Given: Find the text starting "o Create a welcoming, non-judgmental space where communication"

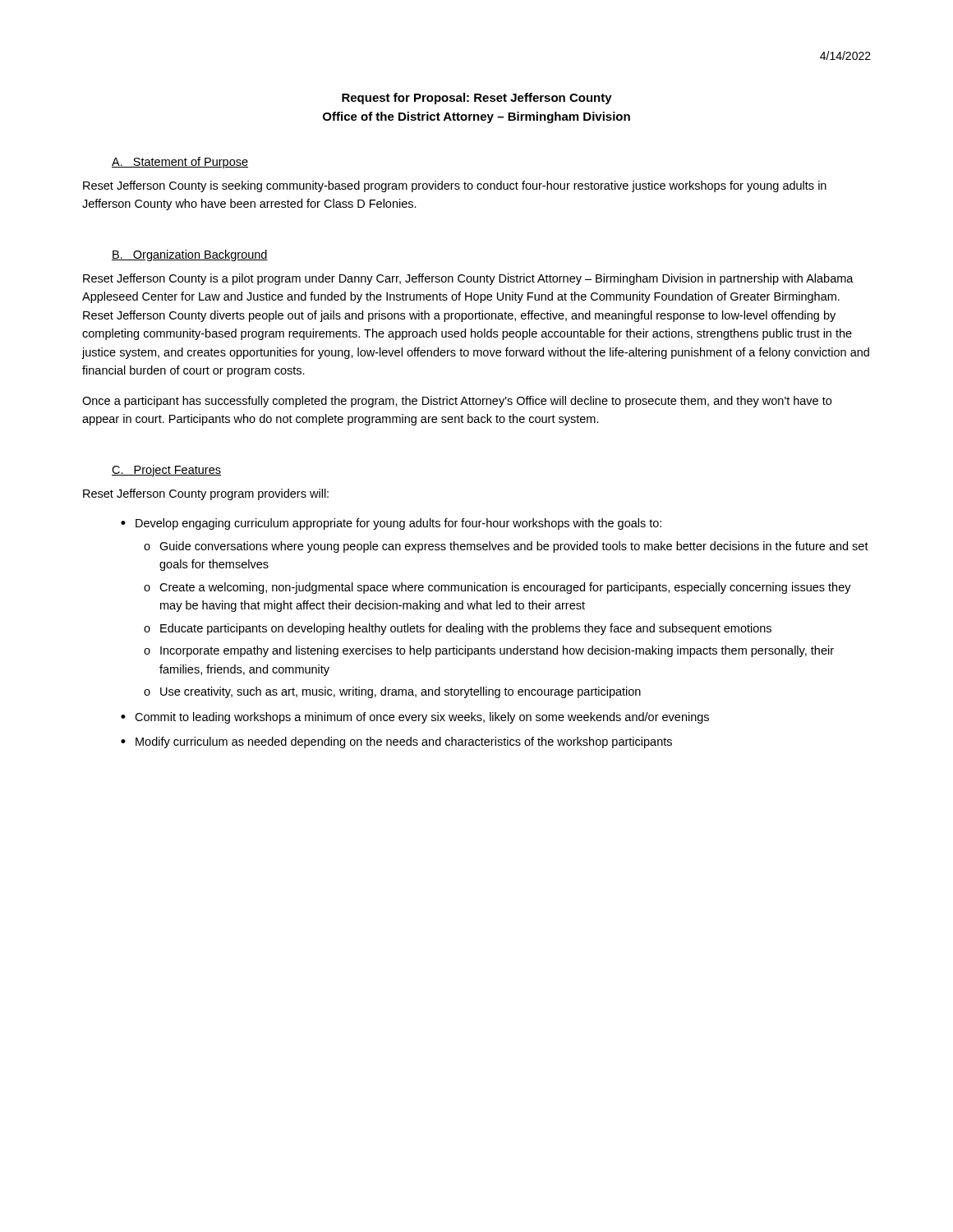Looking at the screenshot, I should pos(503,596).
